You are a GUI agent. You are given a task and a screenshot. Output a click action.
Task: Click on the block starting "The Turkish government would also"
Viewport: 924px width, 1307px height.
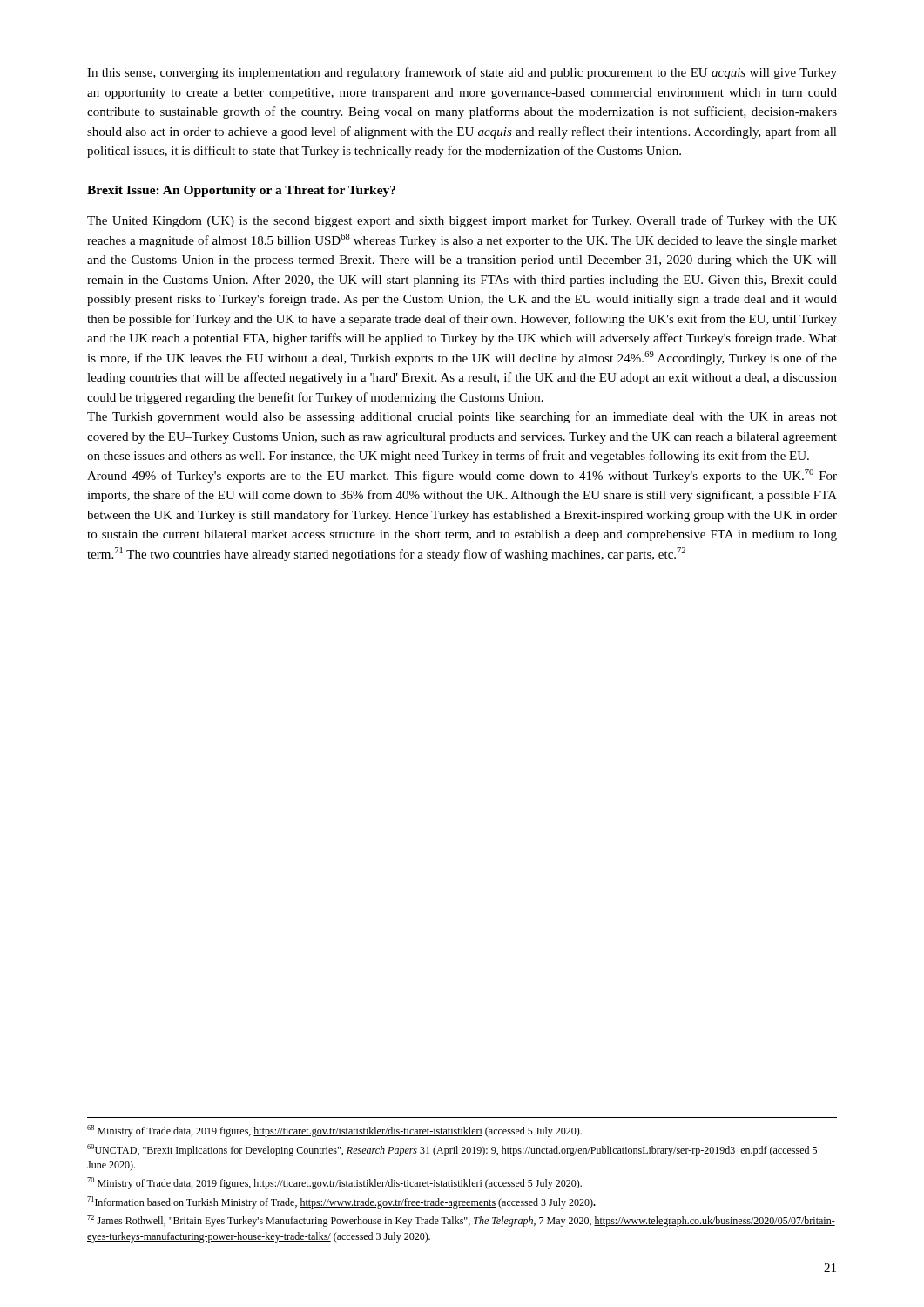tap(462, 436)
